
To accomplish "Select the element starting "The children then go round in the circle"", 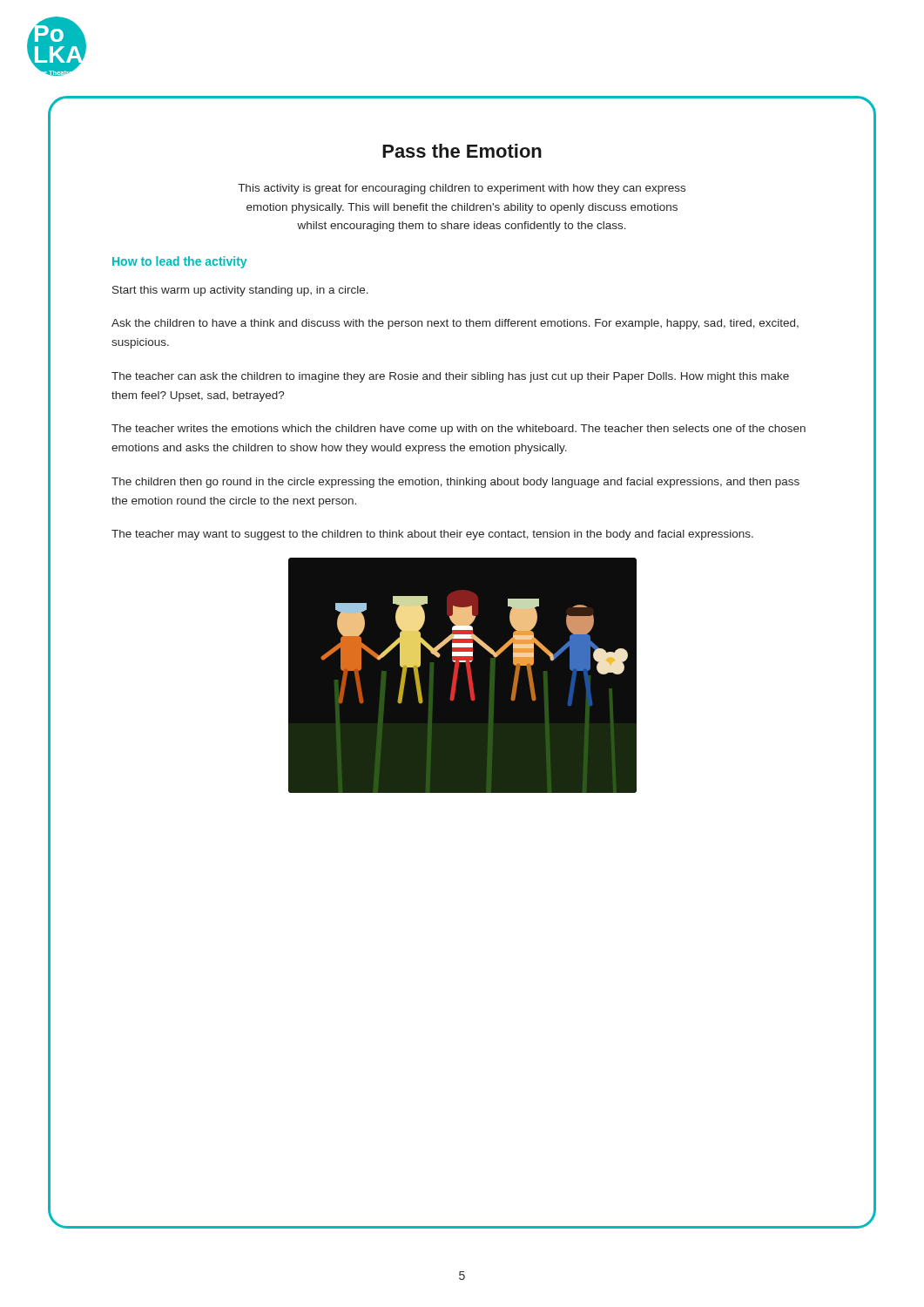I will [x=456, y=491].
